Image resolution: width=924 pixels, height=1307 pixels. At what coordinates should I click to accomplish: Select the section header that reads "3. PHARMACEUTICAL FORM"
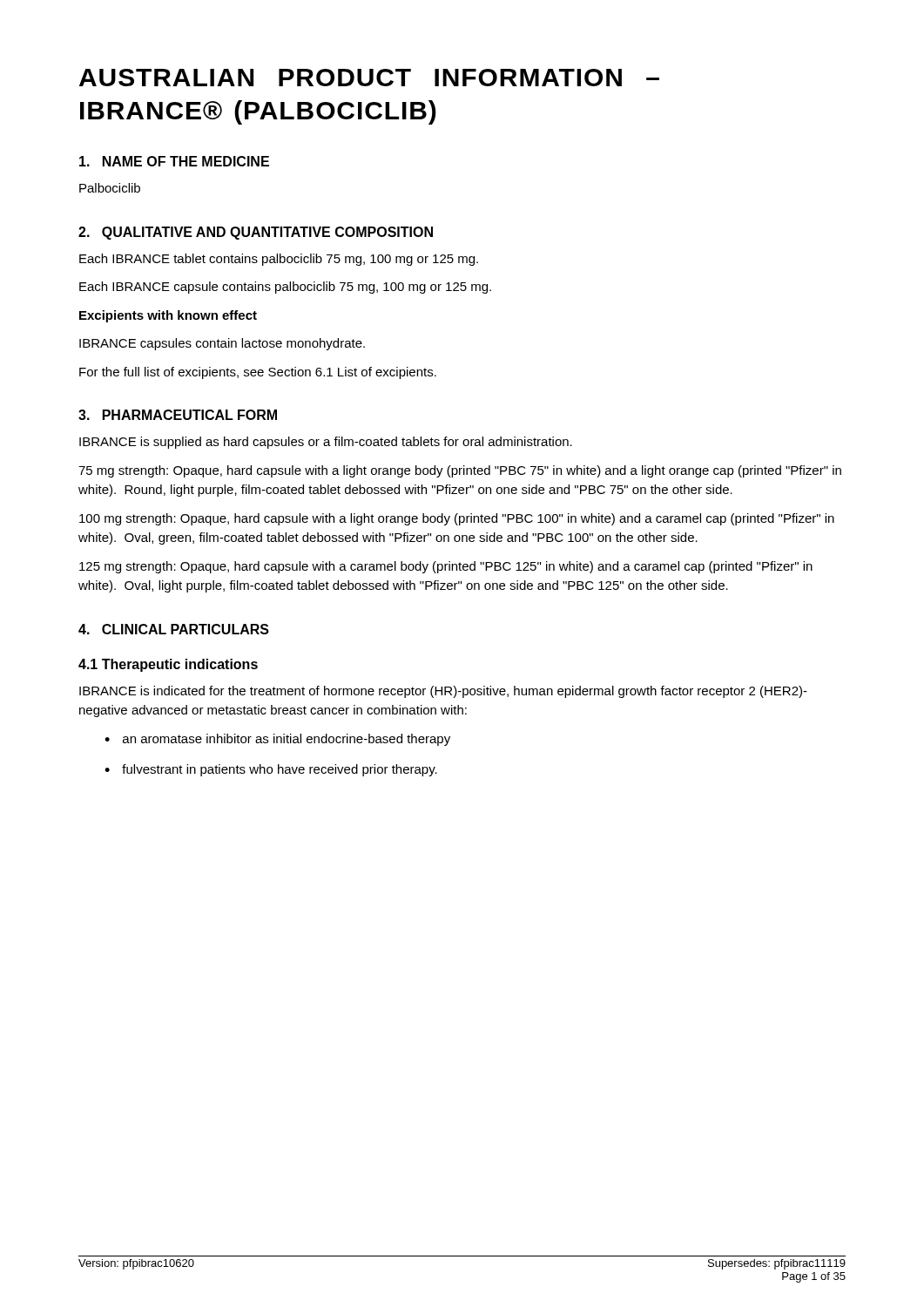[x=178, y=415]
